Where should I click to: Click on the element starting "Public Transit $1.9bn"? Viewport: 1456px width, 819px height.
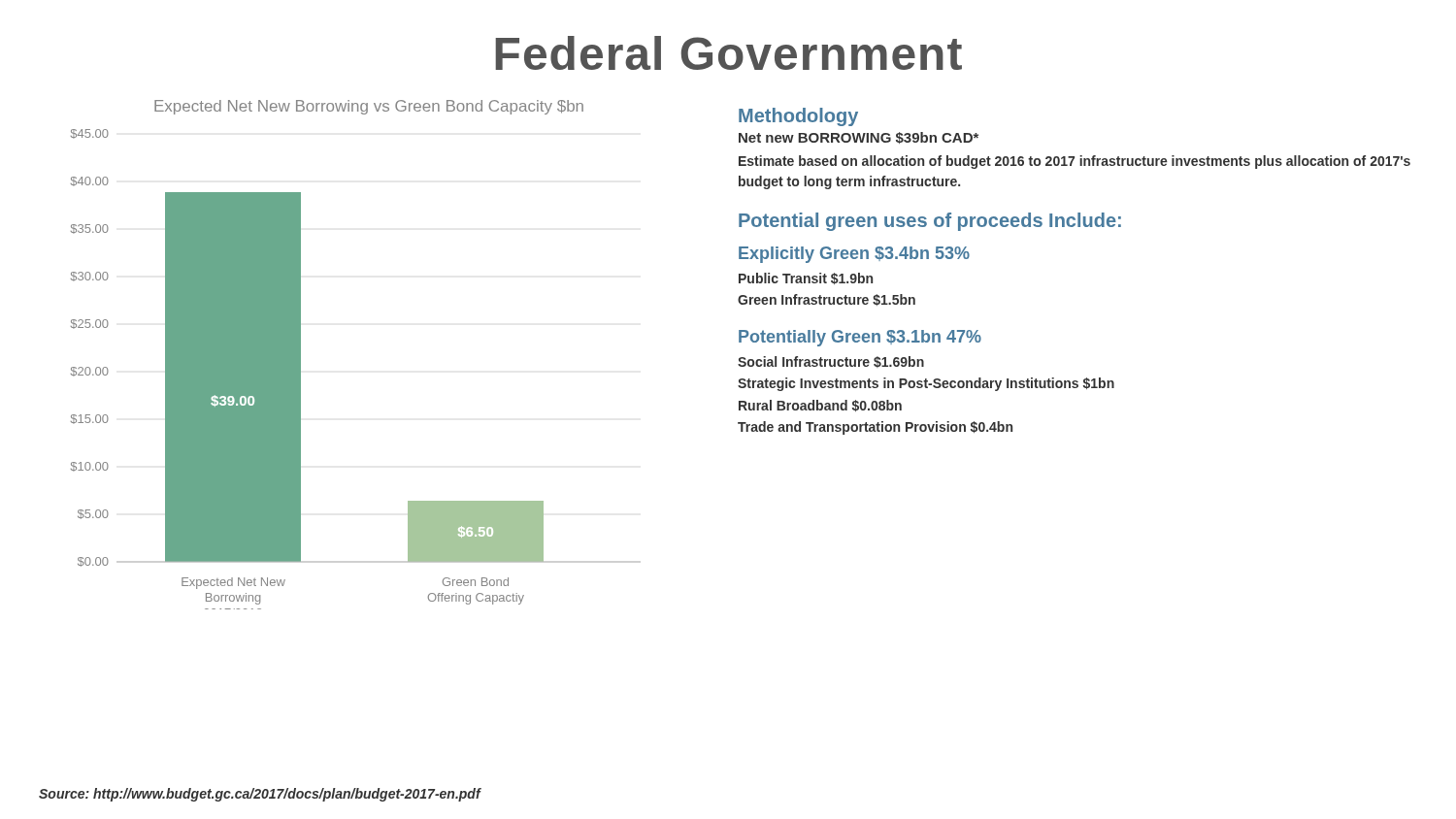click(827, 289)
